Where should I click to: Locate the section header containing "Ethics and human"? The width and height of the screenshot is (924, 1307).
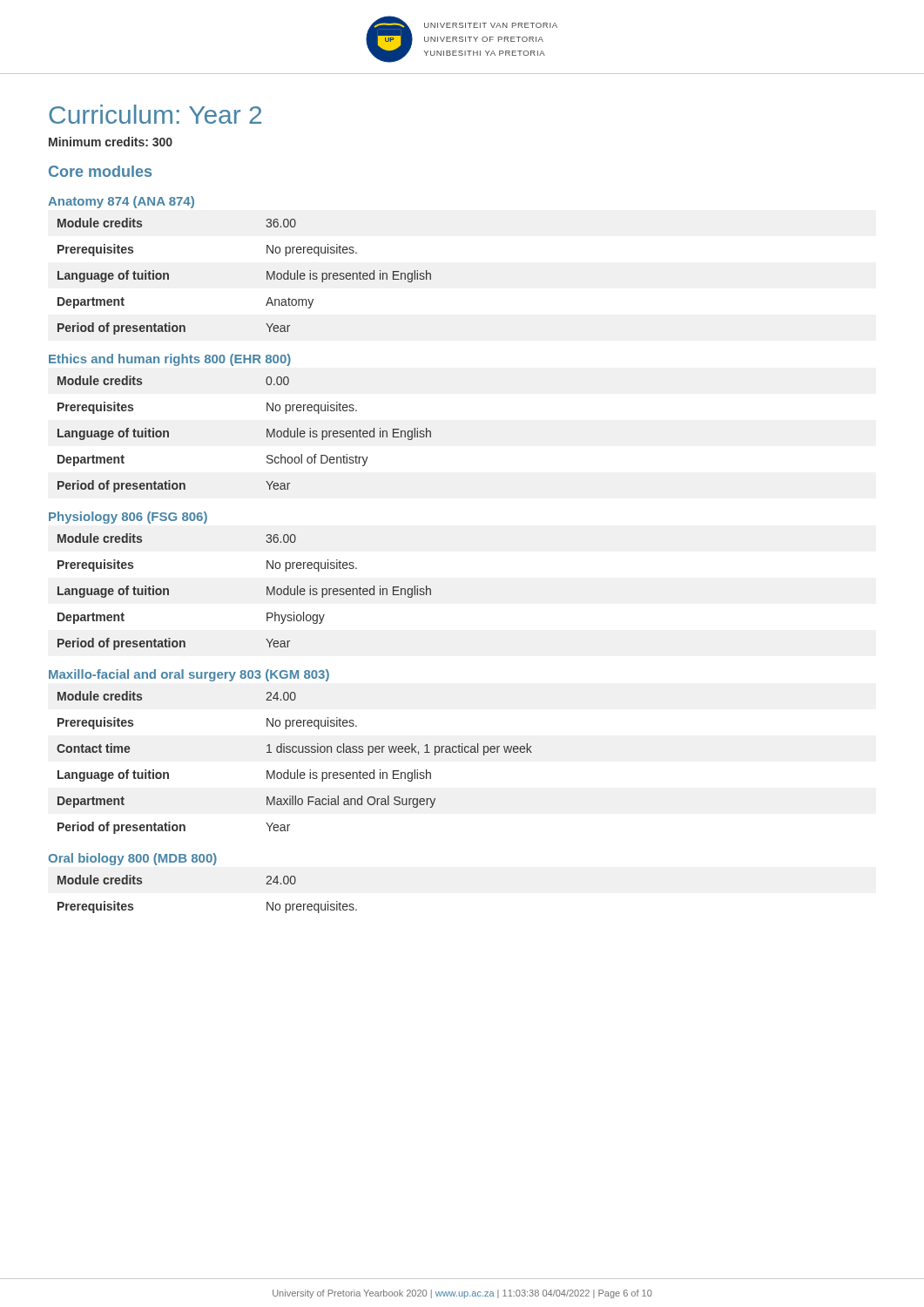170,360
